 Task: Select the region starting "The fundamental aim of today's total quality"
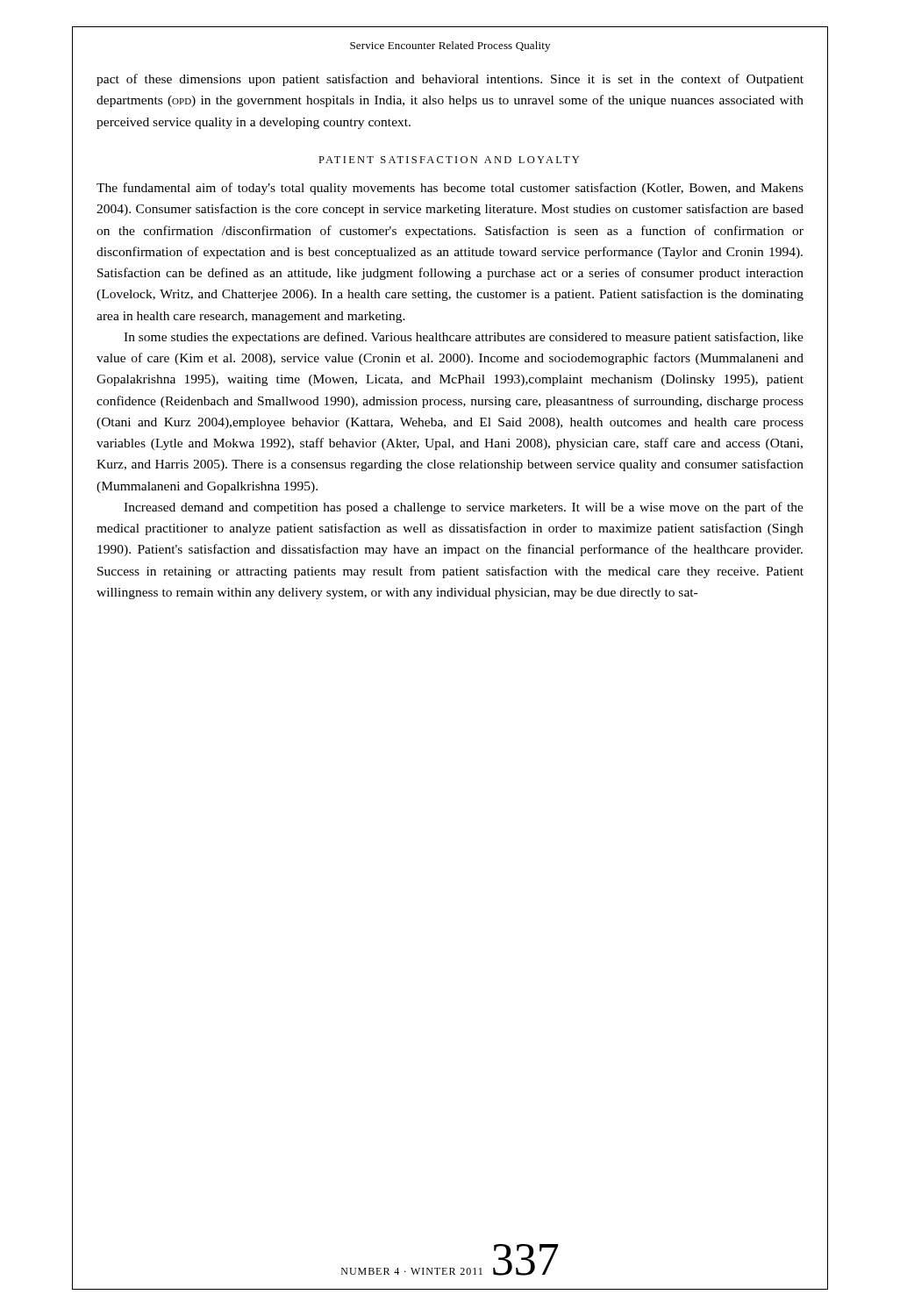450,251
